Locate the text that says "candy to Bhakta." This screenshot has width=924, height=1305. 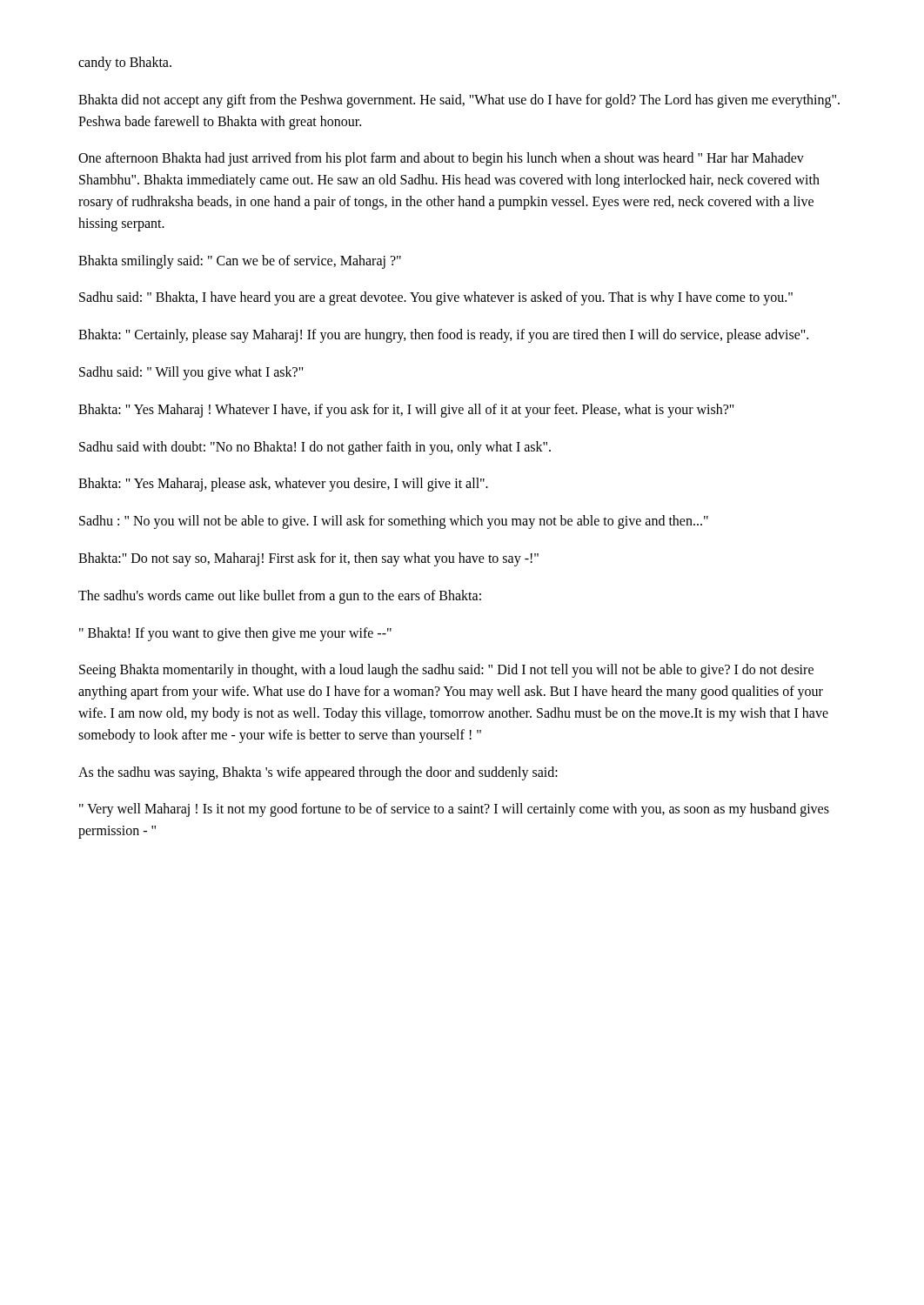[x=125, y=62]
